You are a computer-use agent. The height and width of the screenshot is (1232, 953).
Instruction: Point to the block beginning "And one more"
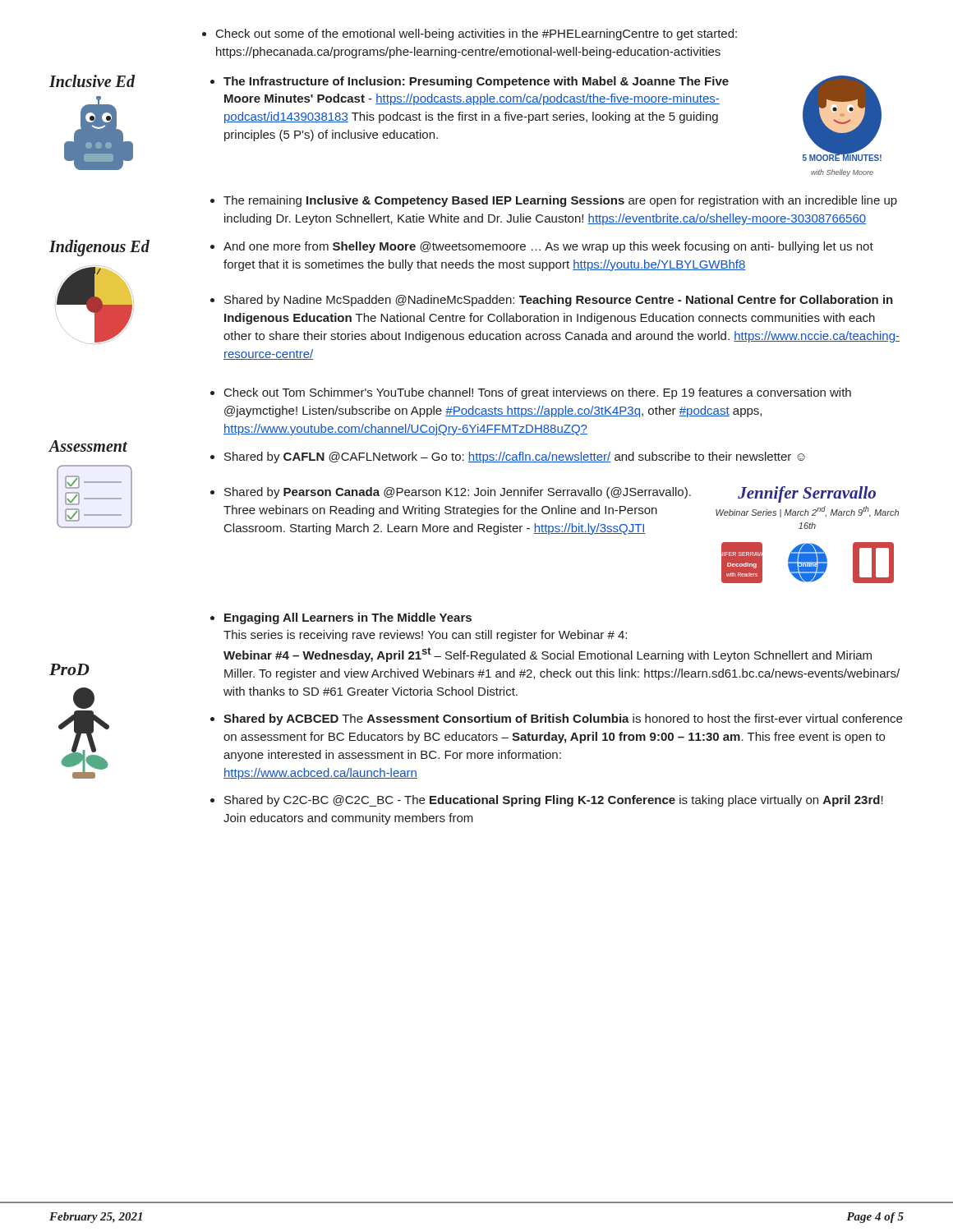564,255
